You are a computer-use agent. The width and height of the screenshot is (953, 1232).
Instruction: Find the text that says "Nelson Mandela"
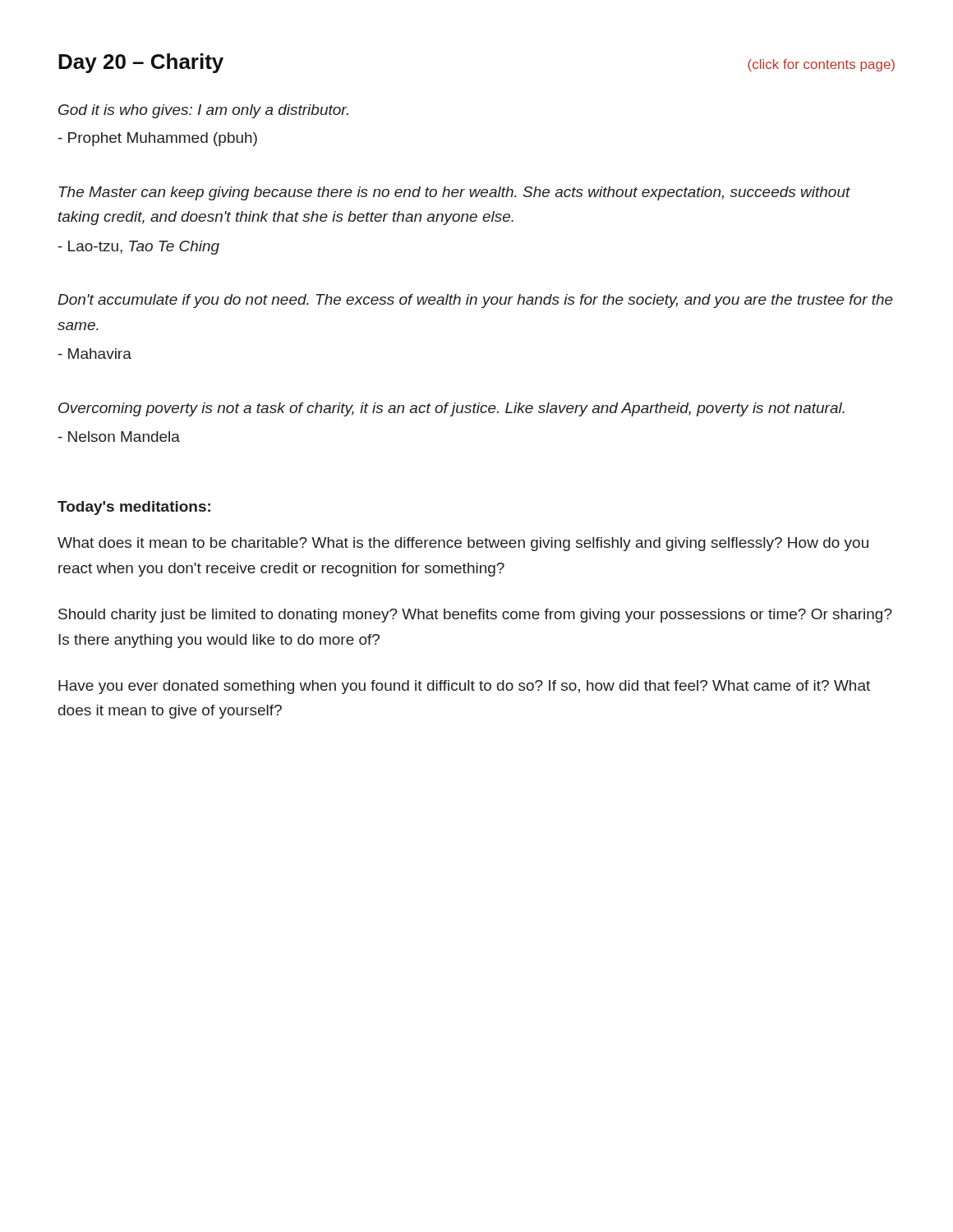tap(119, 436)
